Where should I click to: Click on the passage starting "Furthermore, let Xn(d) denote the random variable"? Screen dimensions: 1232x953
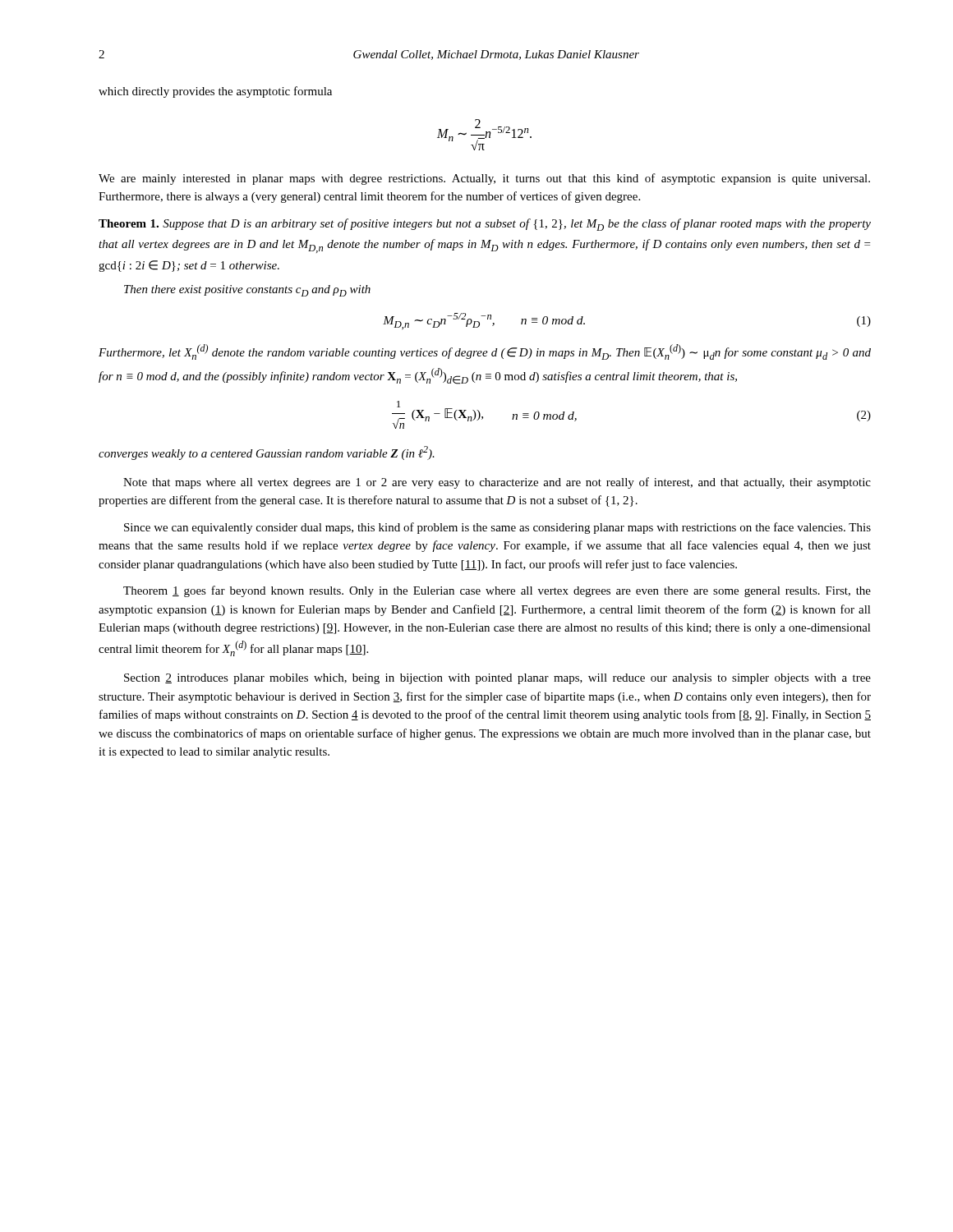click(x=485, y=364)
